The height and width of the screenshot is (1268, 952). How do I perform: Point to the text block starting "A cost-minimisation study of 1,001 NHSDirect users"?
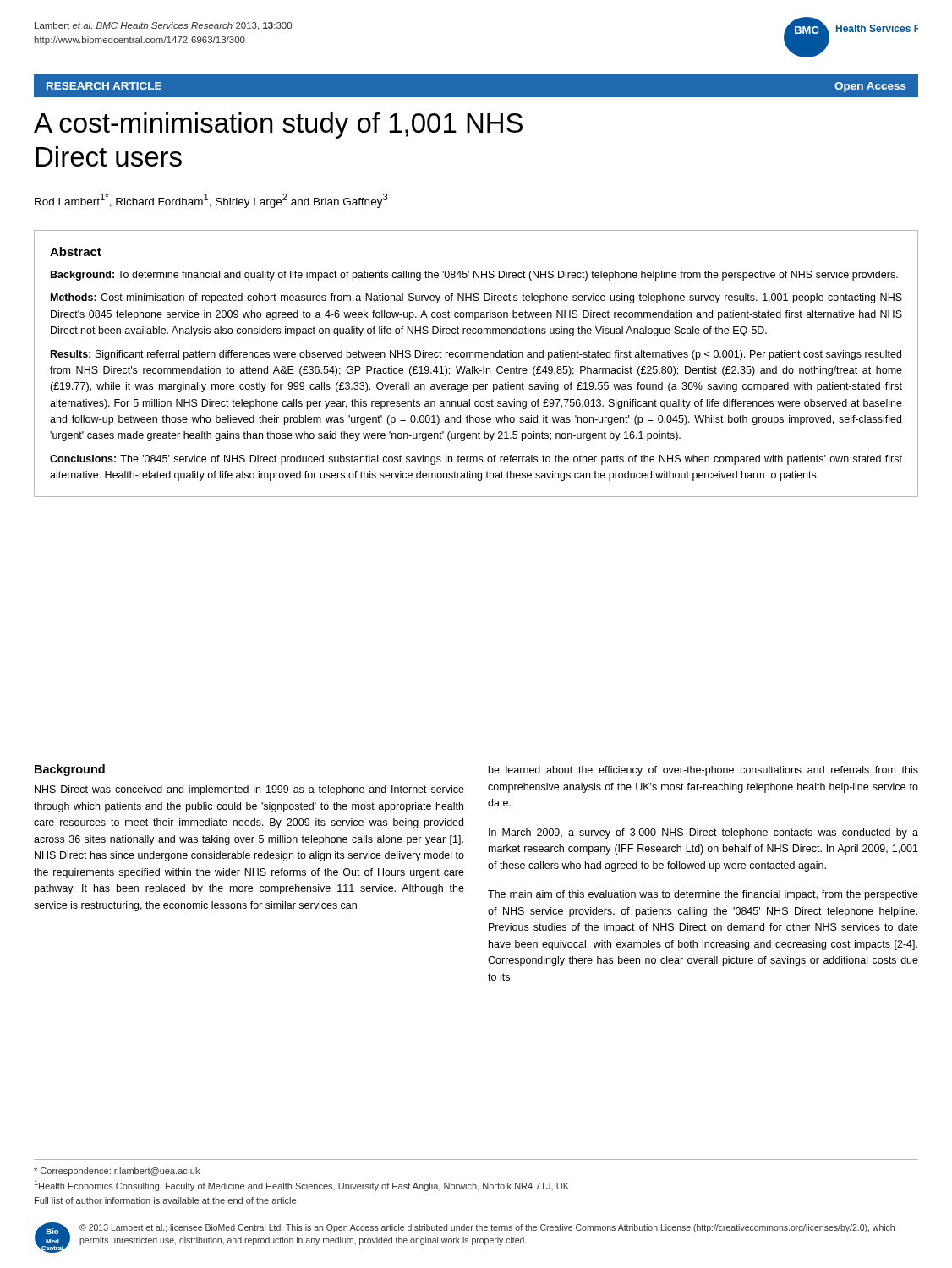pos(476,141)
